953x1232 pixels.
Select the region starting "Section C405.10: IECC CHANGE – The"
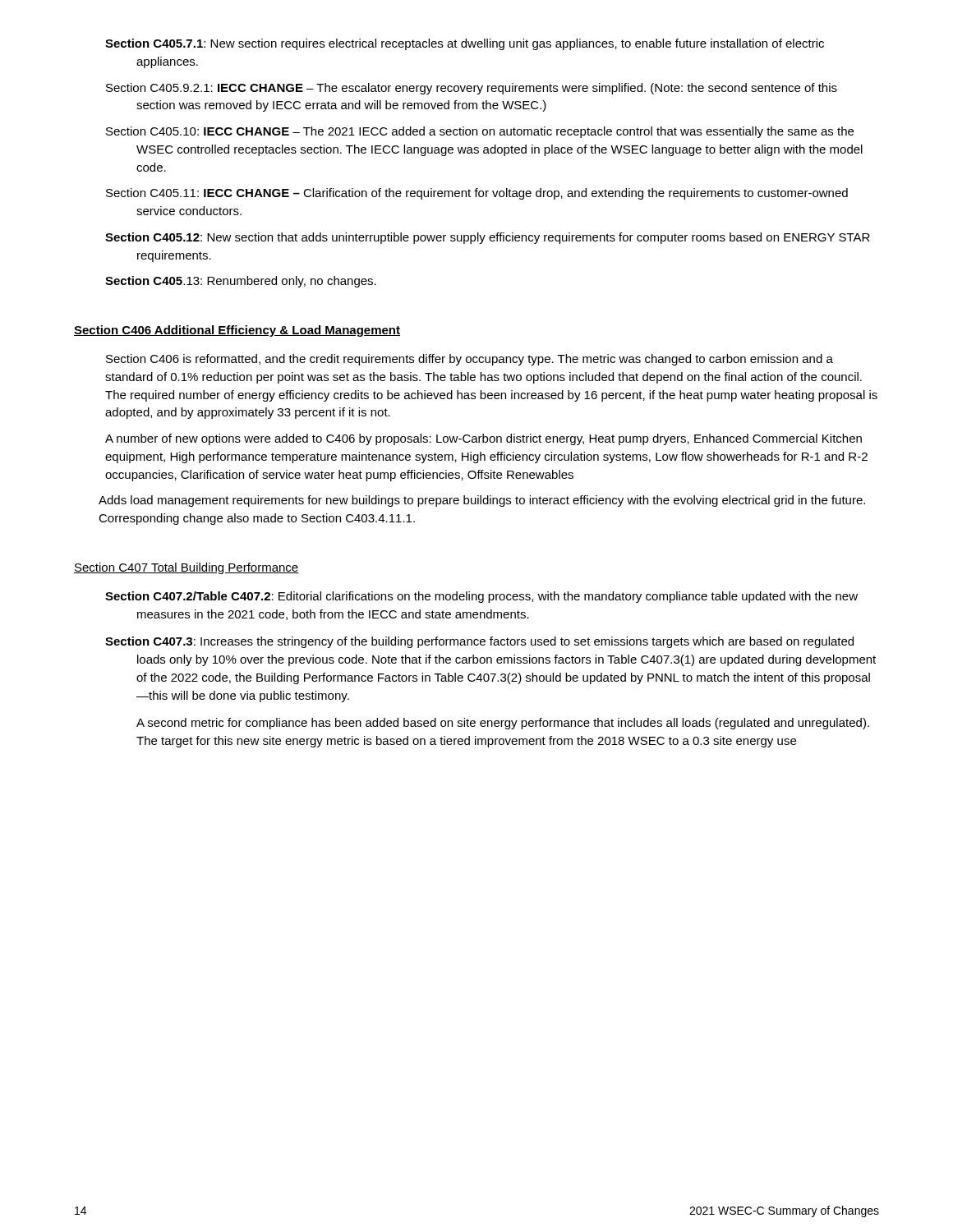click(492, 149)
